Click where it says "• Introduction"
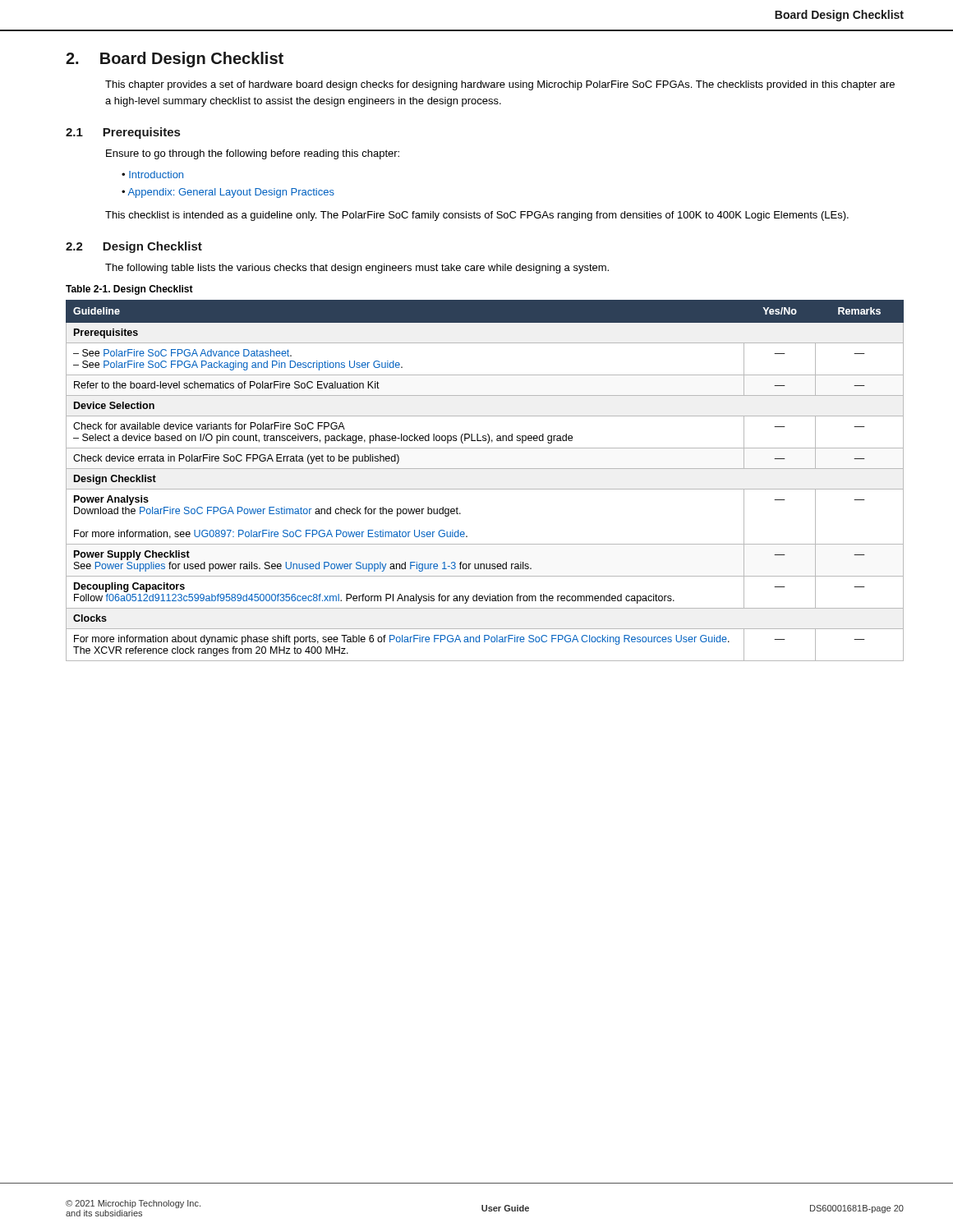Screen dimensions: 1232x953 153,174
